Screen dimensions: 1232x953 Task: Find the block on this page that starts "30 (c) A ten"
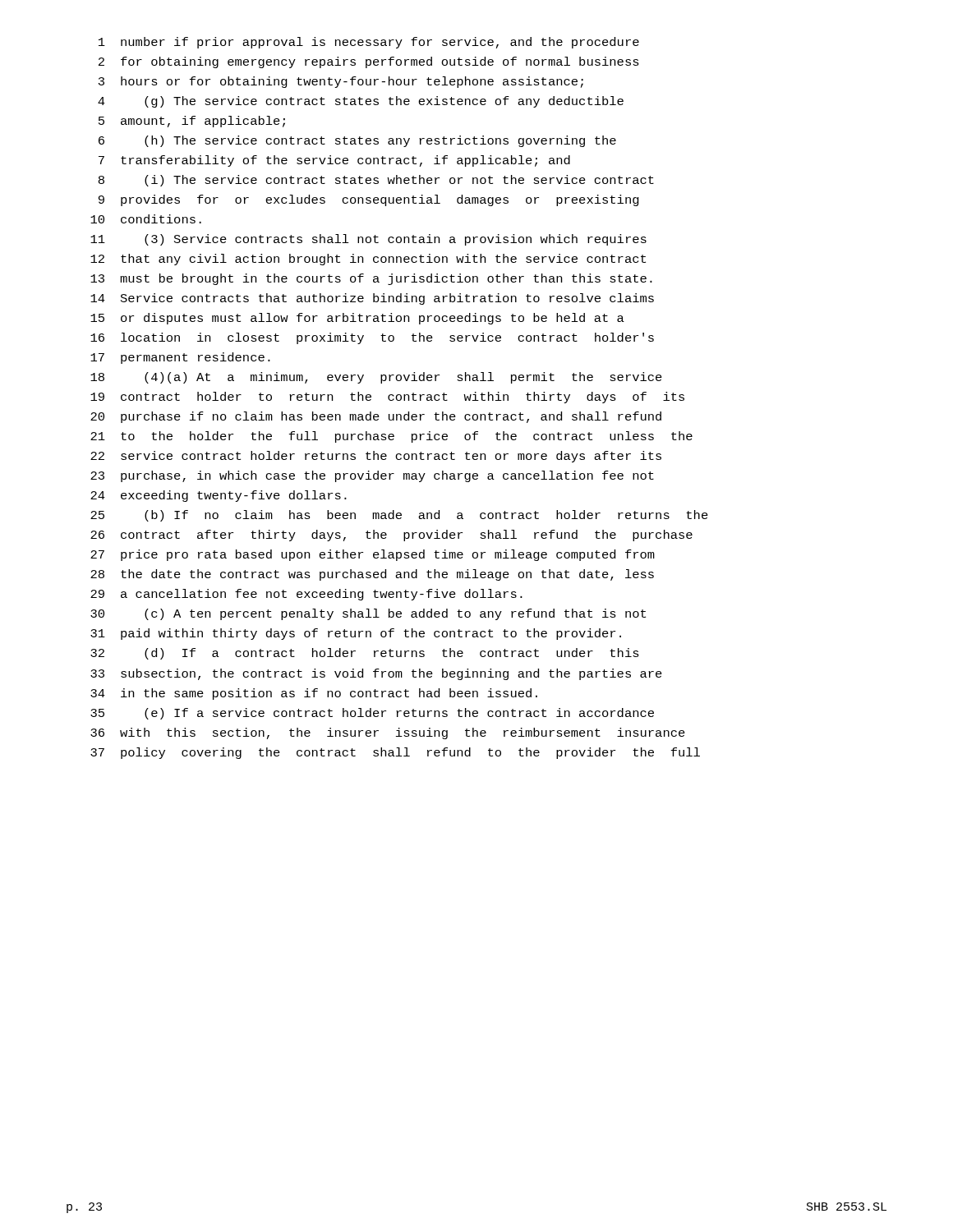476,615
